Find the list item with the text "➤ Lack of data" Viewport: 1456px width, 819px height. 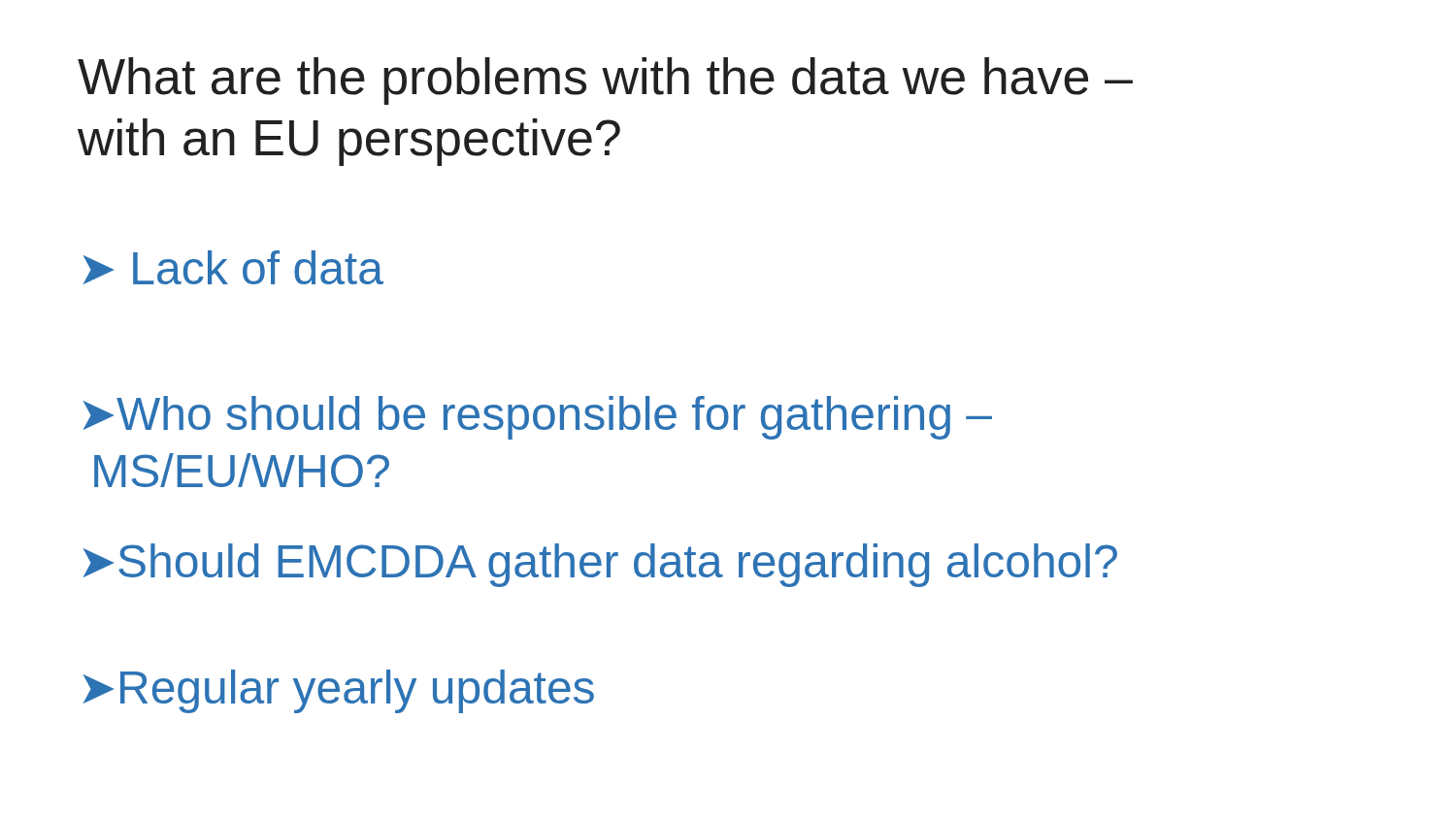click(x=230, y=268)
